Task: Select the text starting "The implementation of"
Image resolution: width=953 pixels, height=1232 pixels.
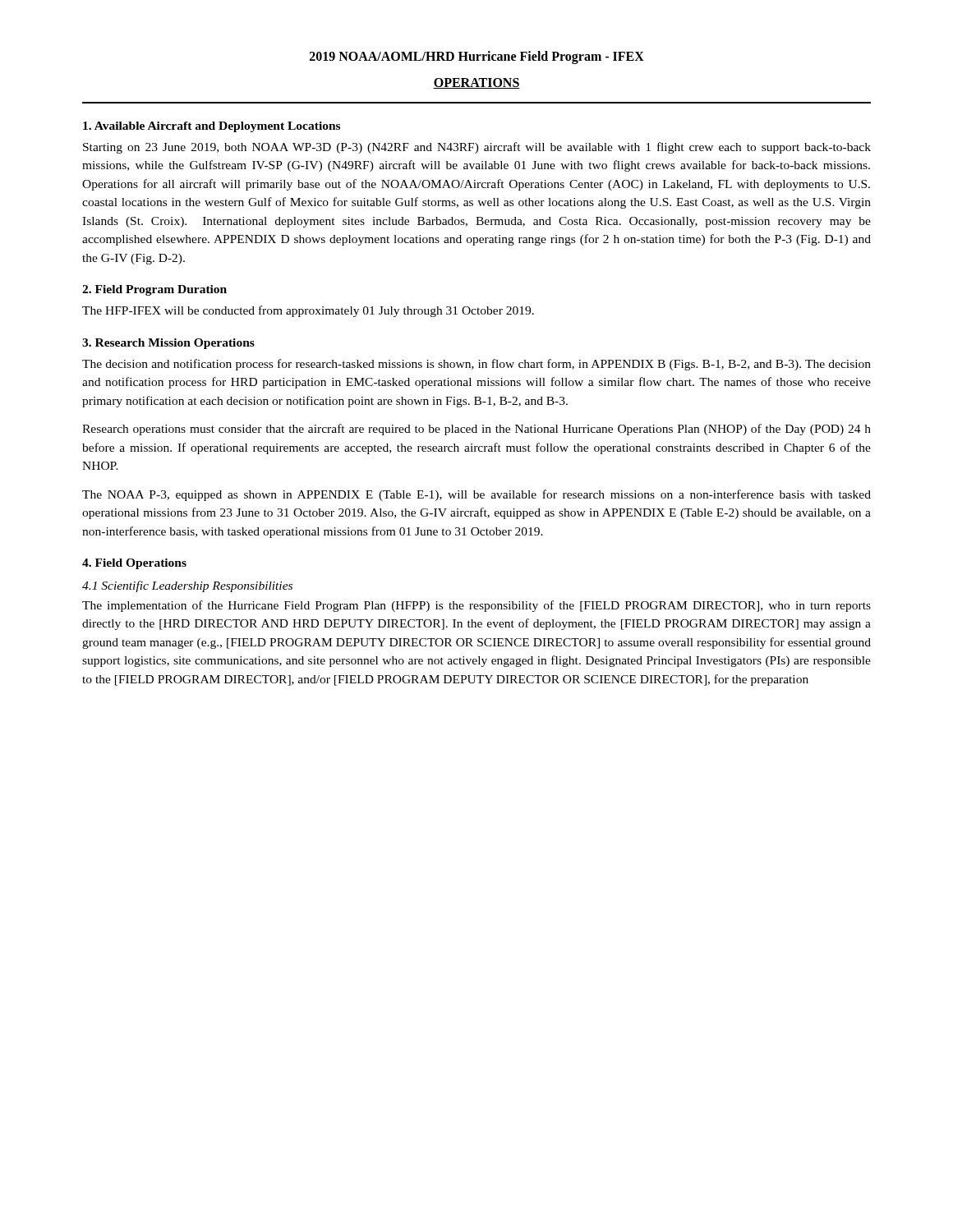Action: click(476, 642)
